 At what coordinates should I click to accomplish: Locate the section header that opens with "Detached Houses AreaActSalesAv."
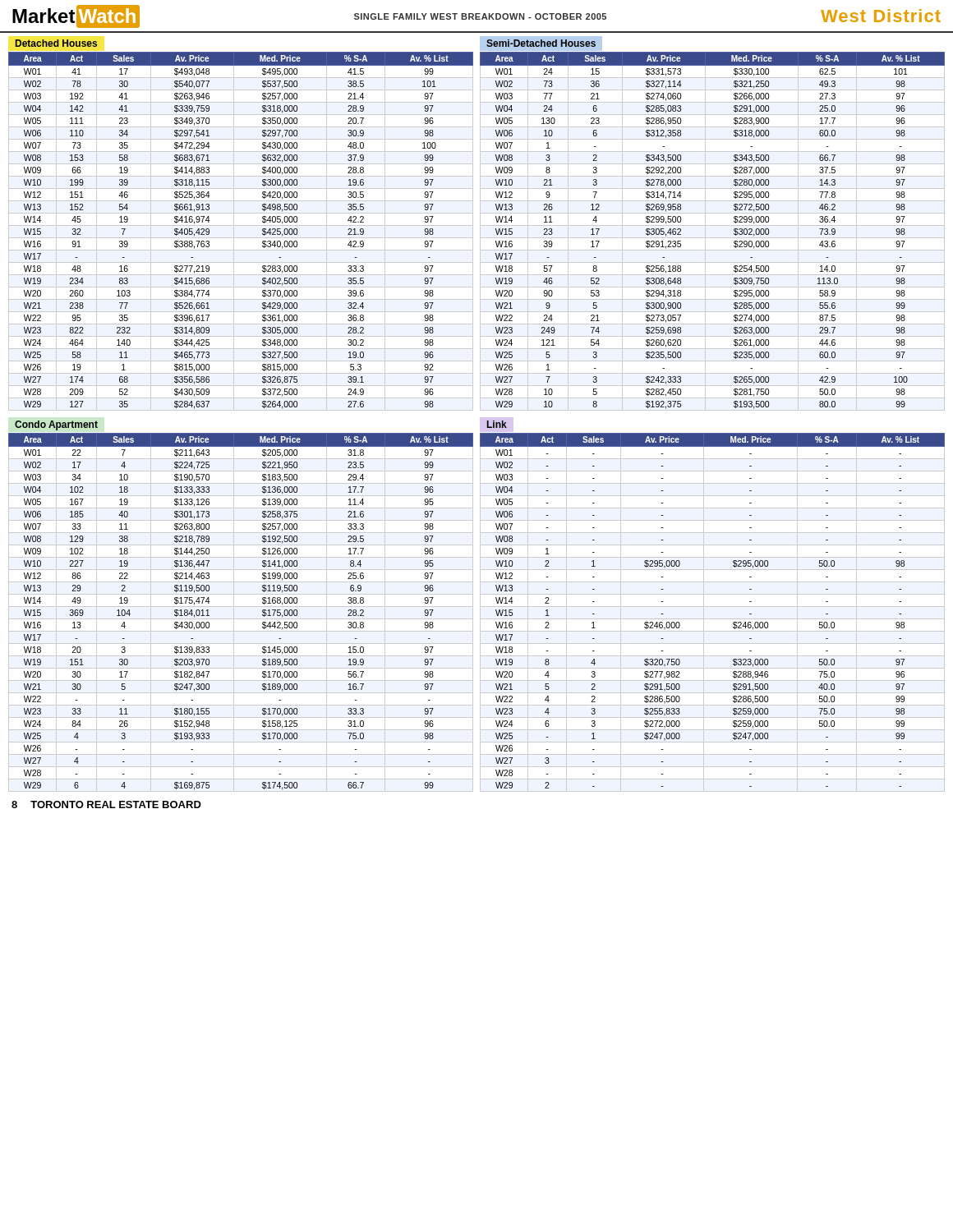[x=241, y=223]
